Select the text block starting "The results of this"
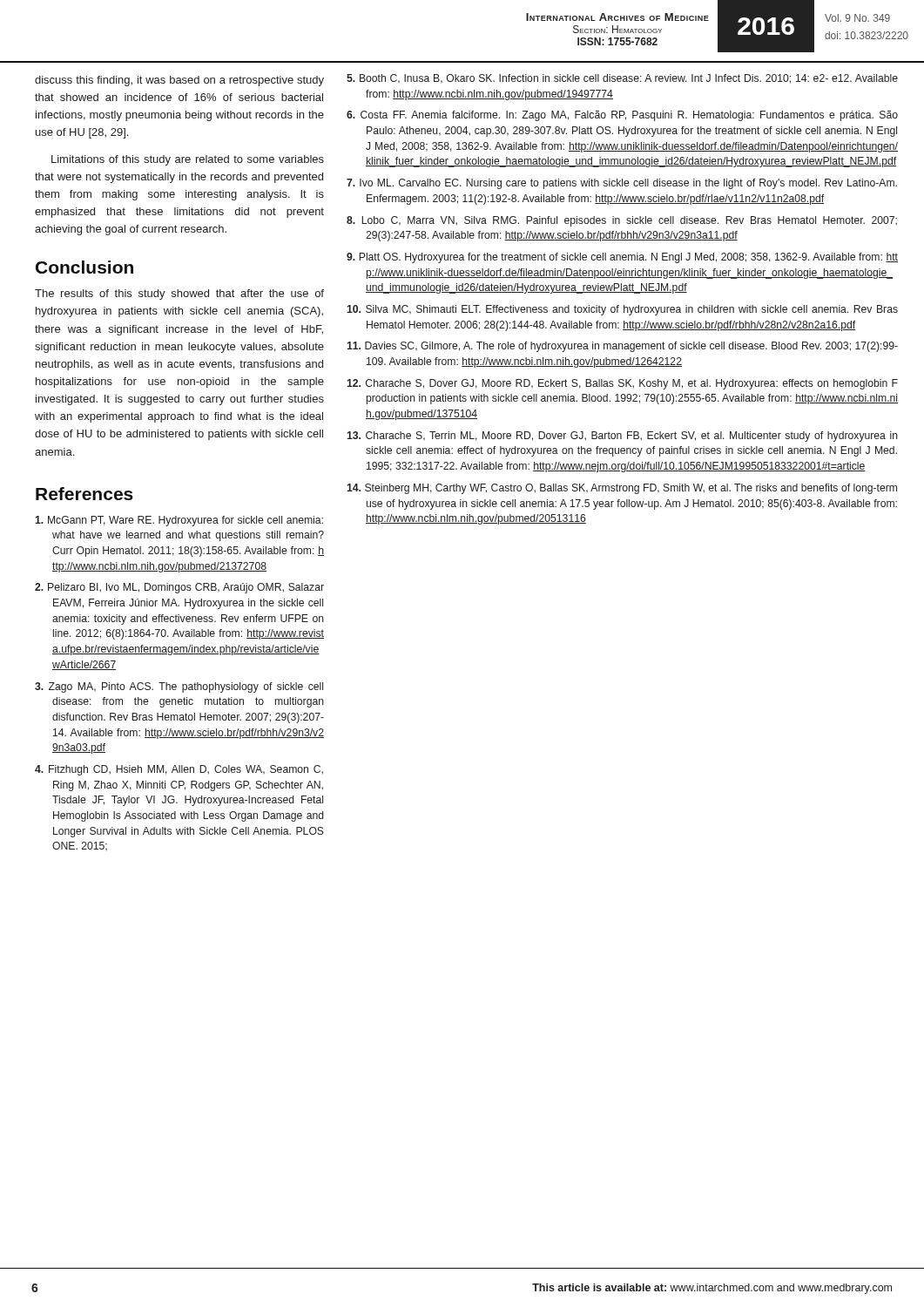Screen dimensions: 1307x924 179,373
